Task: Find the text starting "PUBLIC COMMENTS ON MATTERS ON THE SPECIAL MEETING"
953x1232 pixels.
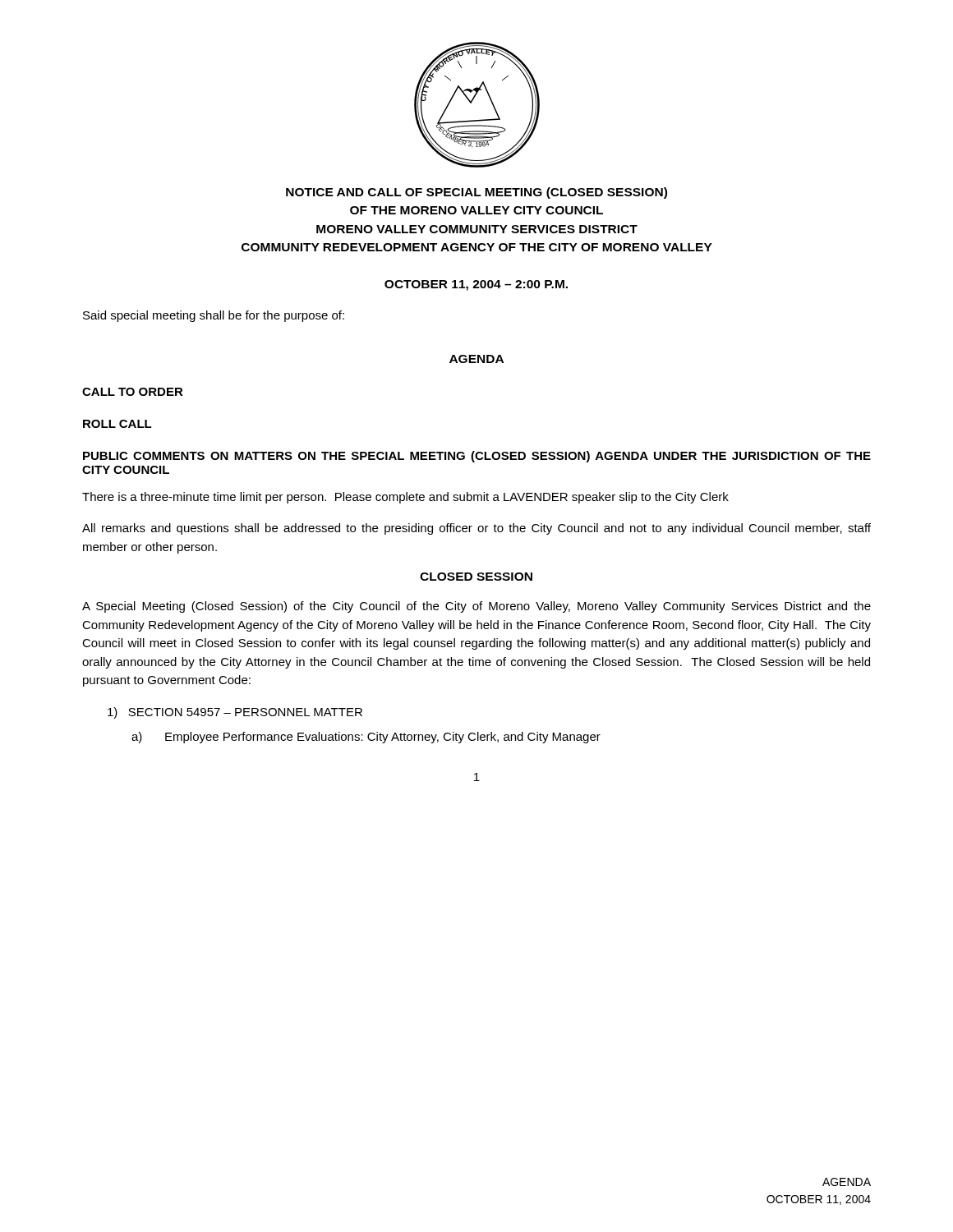Action: [x=476, y=462]
